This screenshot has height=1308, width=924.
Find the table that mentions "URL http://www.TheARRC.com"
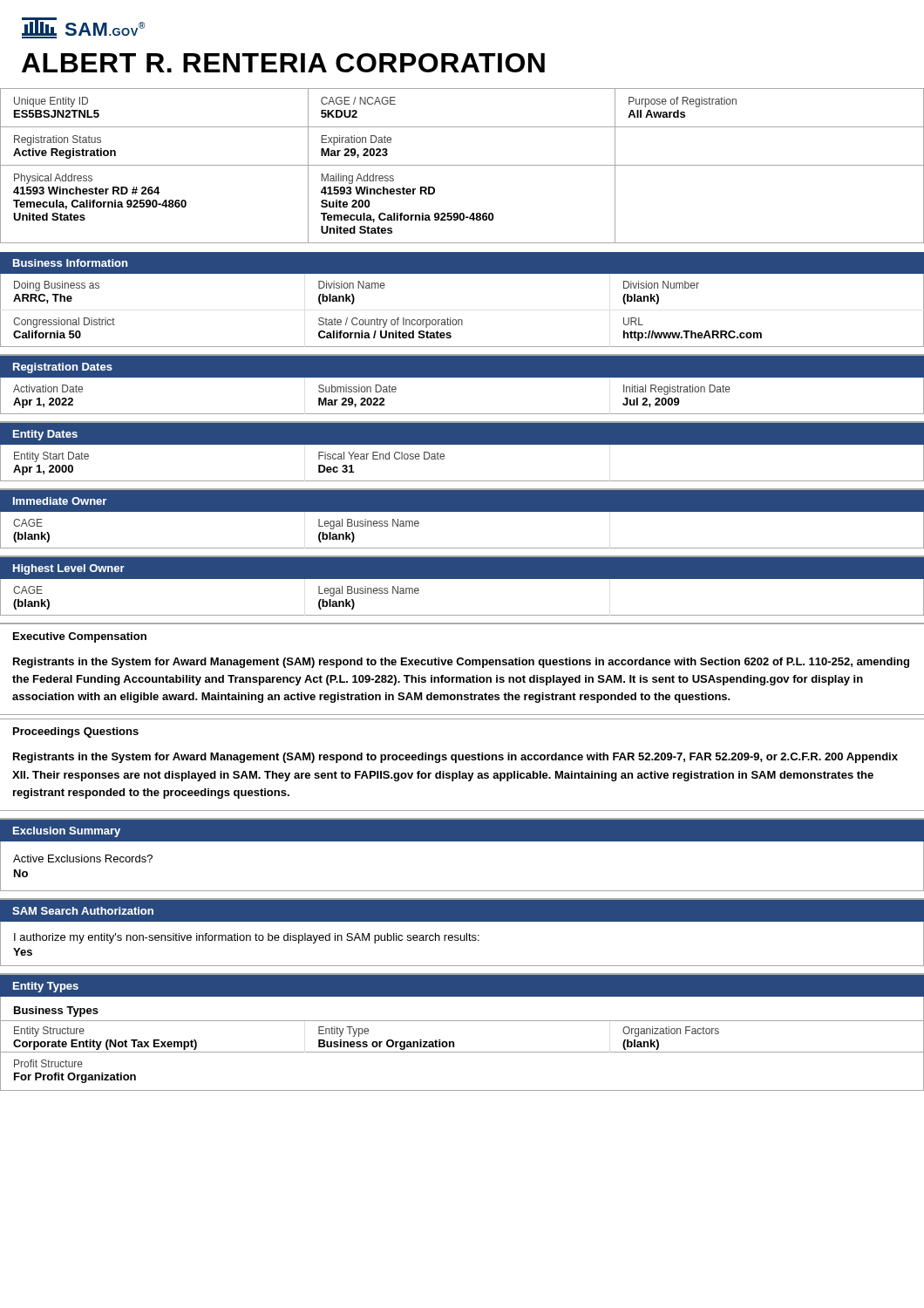(x=462, y=310)
